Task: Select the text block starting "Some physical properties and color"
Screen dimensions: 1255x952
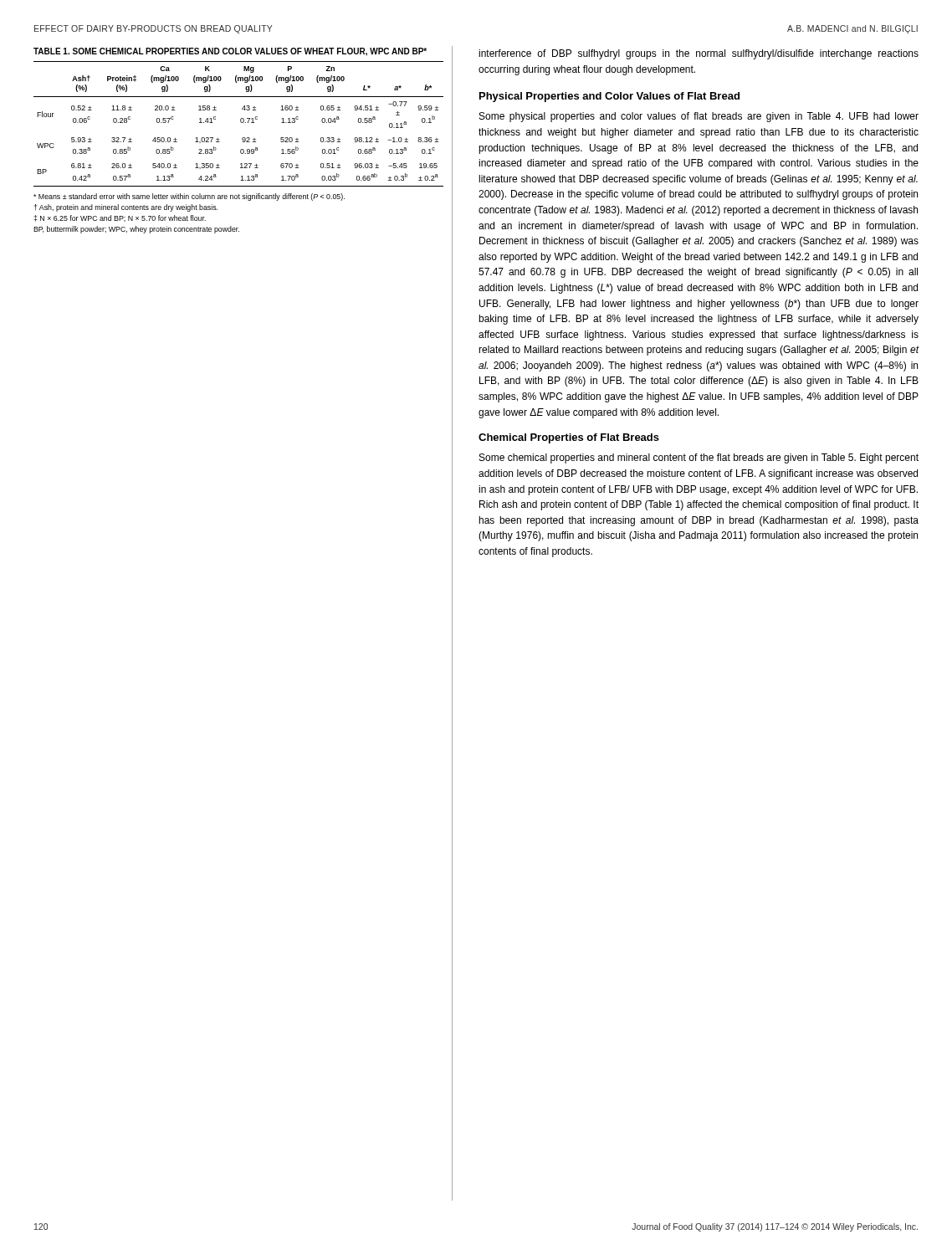Action: tap(699, 264)
